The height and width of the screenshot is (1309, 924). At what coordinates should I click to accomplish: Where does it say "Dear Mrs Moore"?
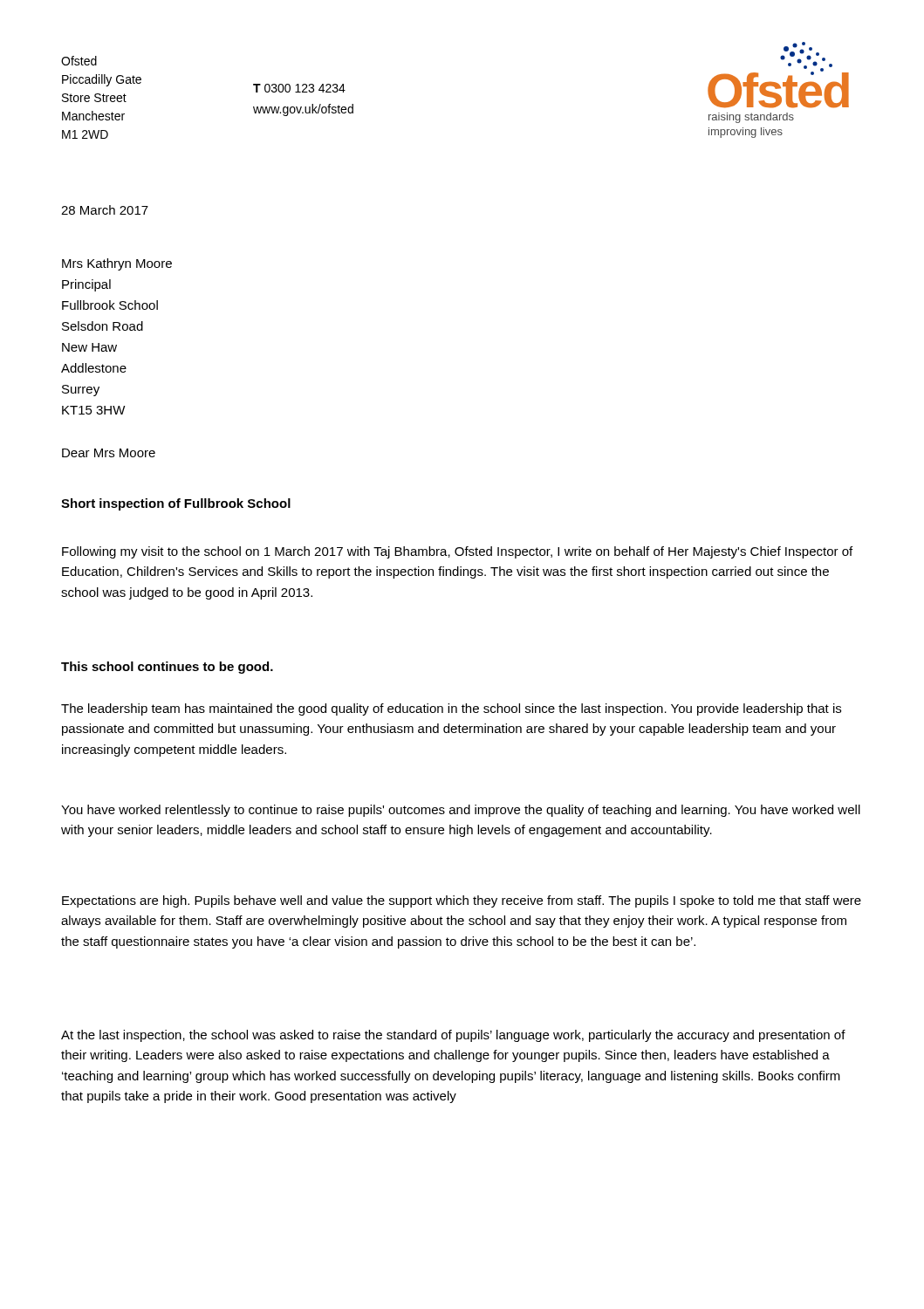click(x=108, y=452)
